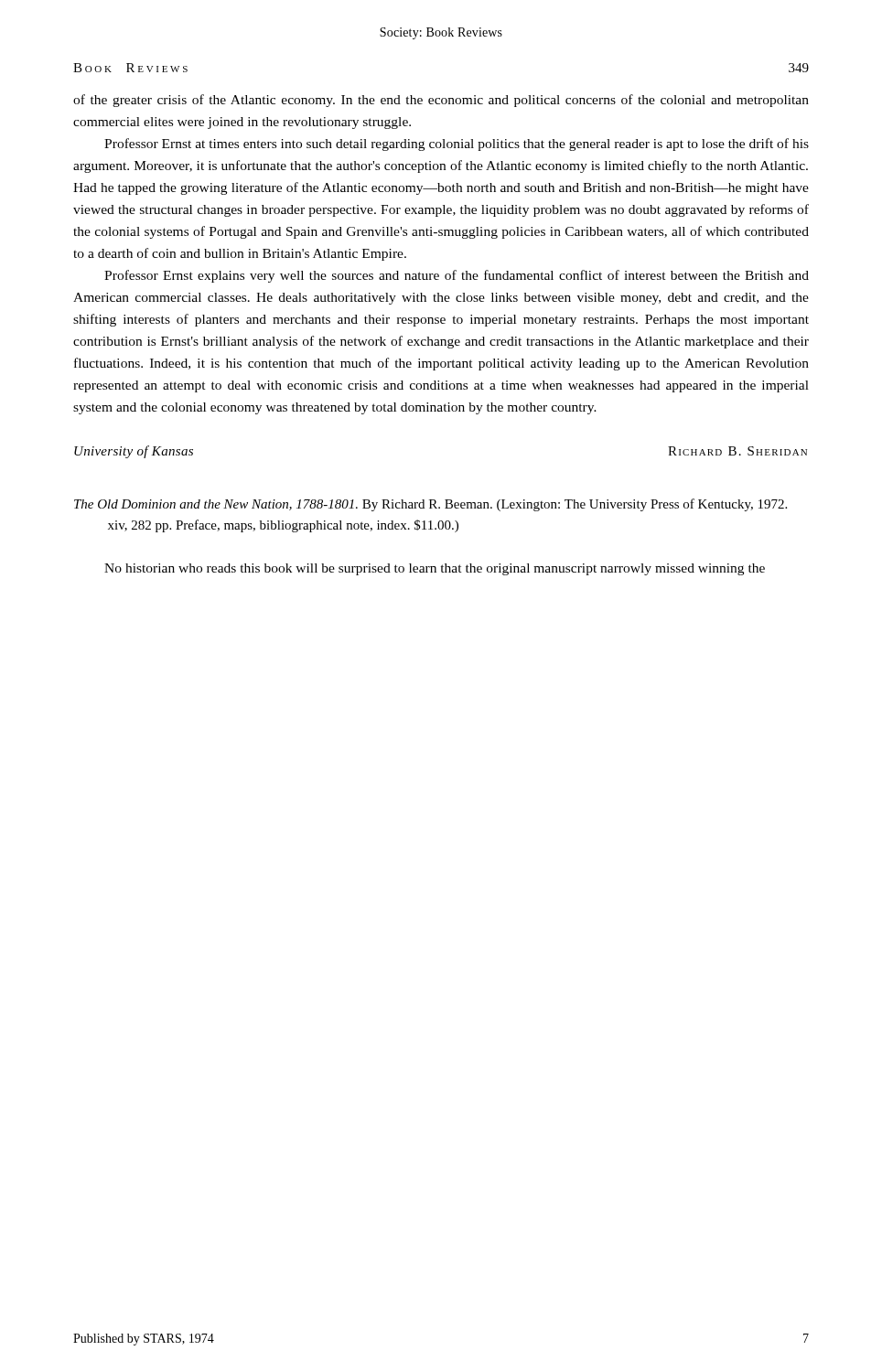This screenshot has height=1372, width=882.
Task: Find the text block with the text "of the greater crisis of"
Action: point(441,101)
